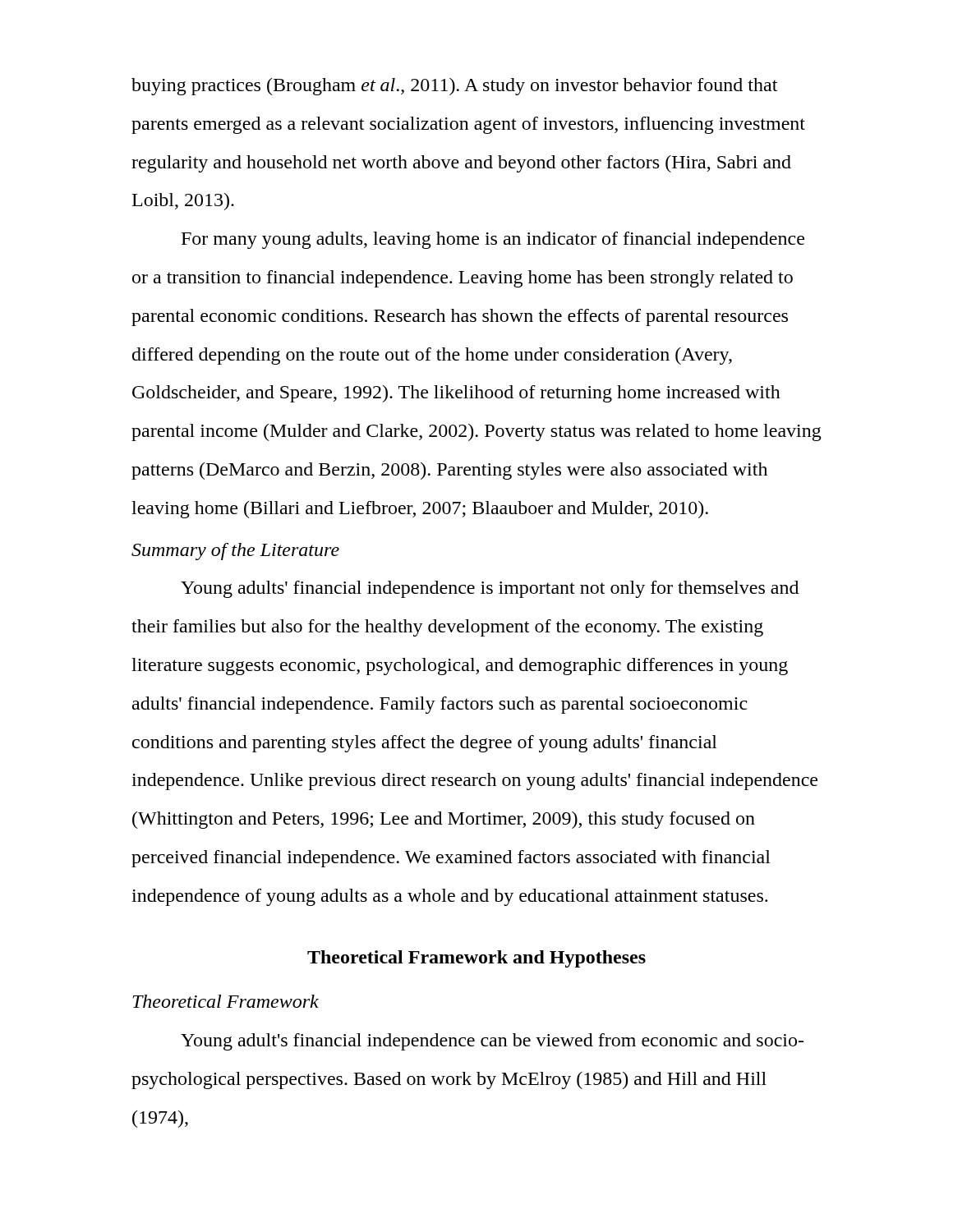Point to "Theoretical Framework"
This screenshot has width=953, height=1232.
[x=225, y=1001]
